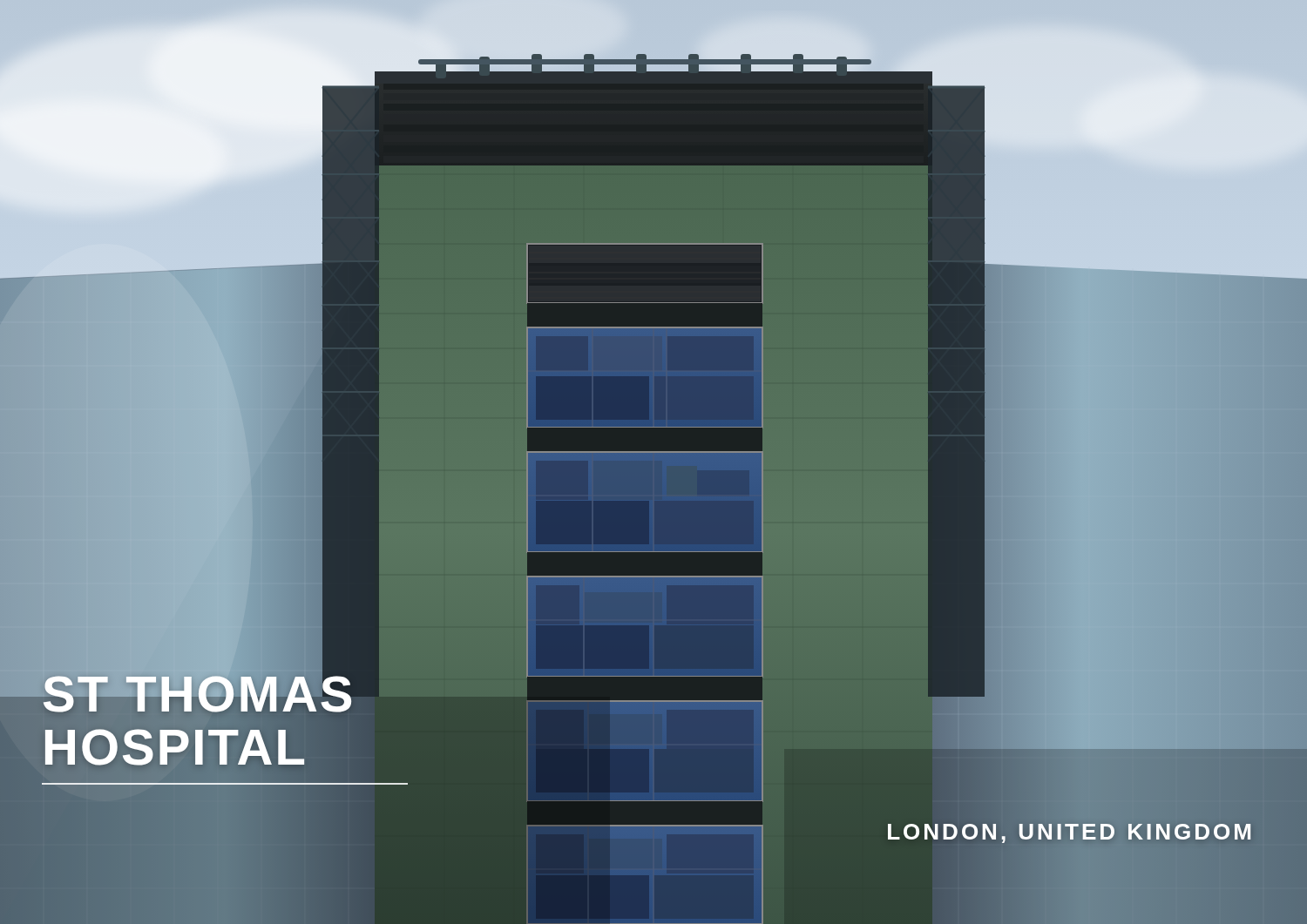Click on the title that says "ST THOMAS HOSPITAL"
Screen dimensions: 924x1307
[312, 726]
